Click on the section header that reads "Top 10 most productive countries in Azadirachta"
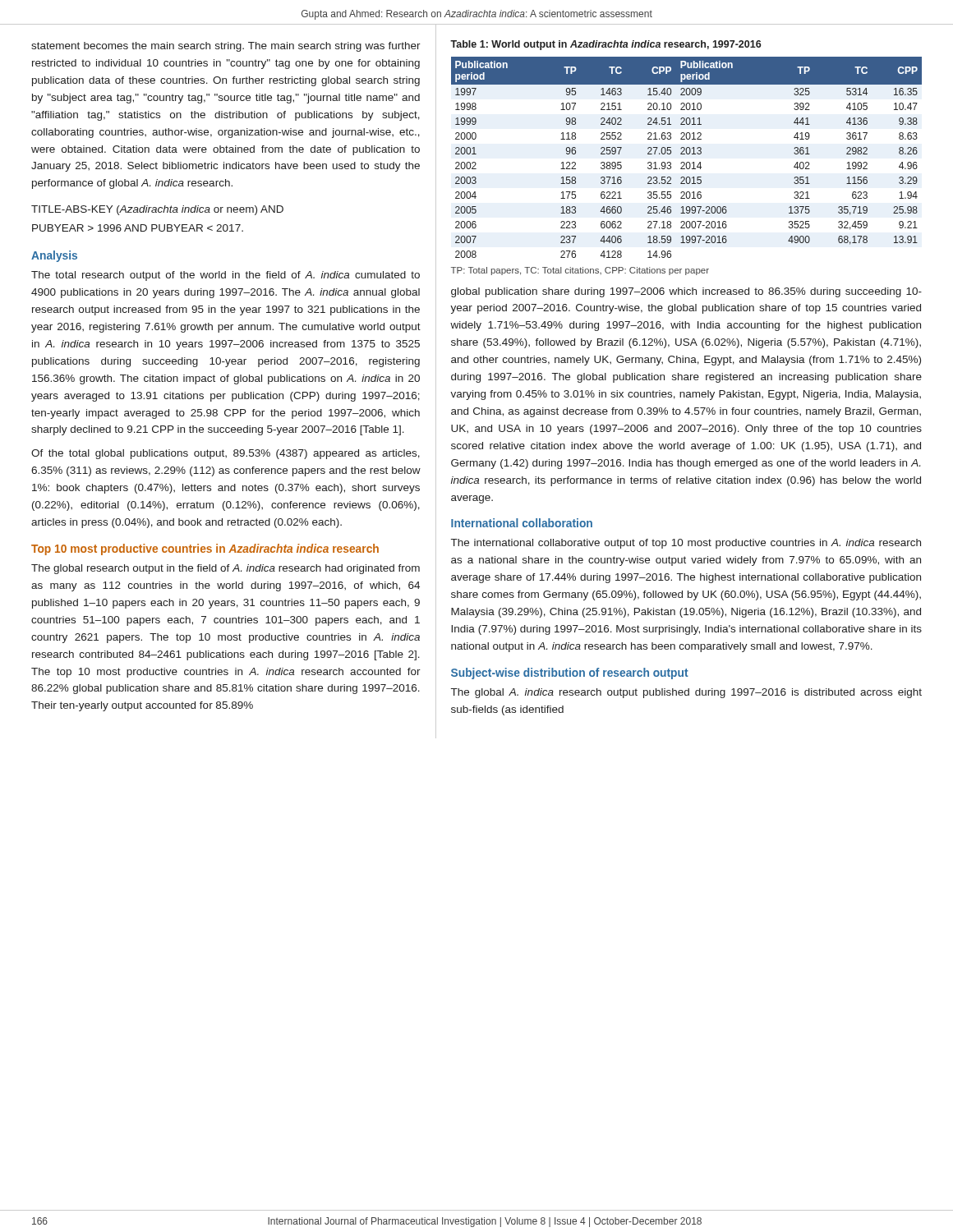953x1232 pixels. 205,549
